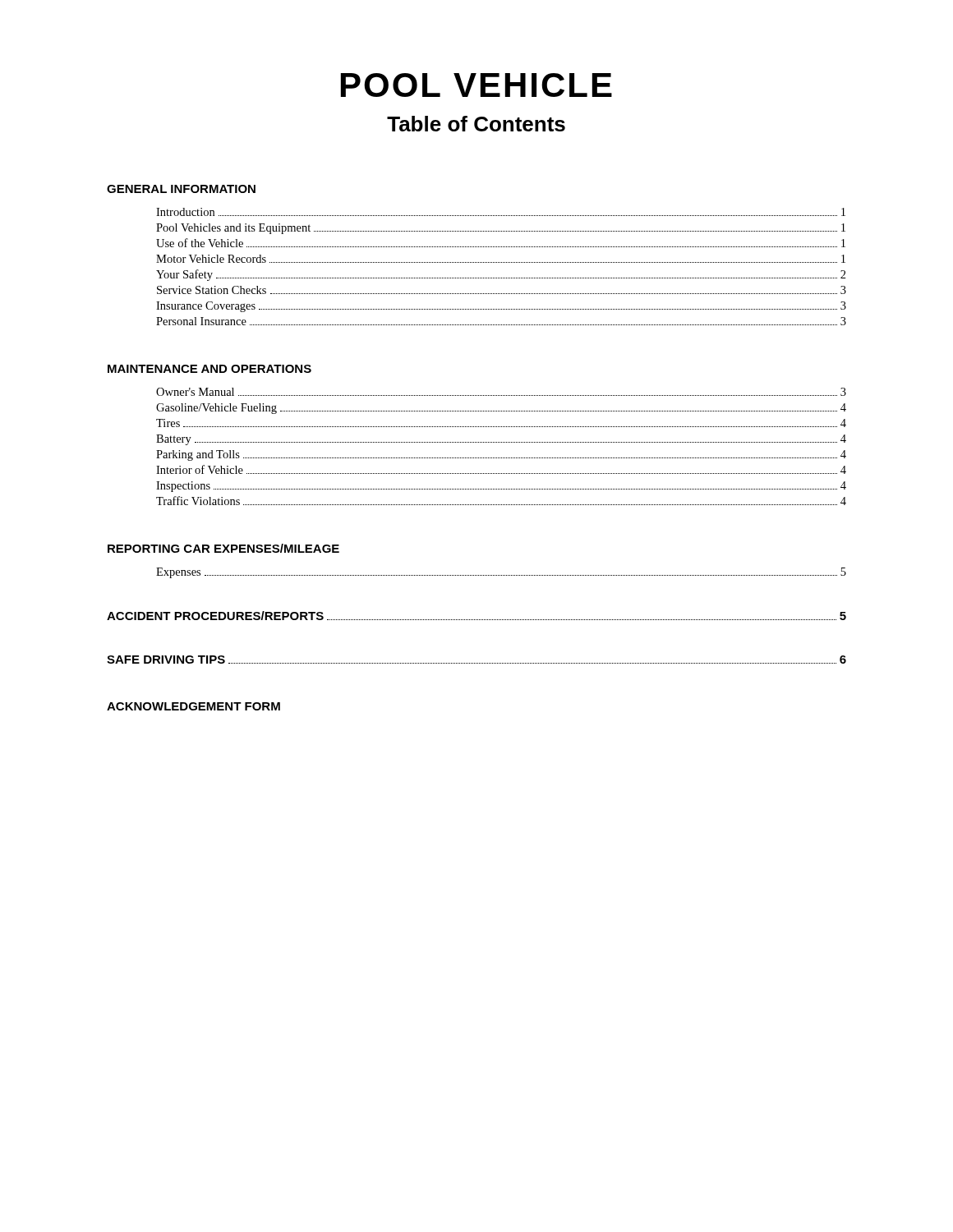Click on the list item that reads "Parking and Tolls 4"
Viewport: 953px width, 1232px height.
[x=501, y=455]
